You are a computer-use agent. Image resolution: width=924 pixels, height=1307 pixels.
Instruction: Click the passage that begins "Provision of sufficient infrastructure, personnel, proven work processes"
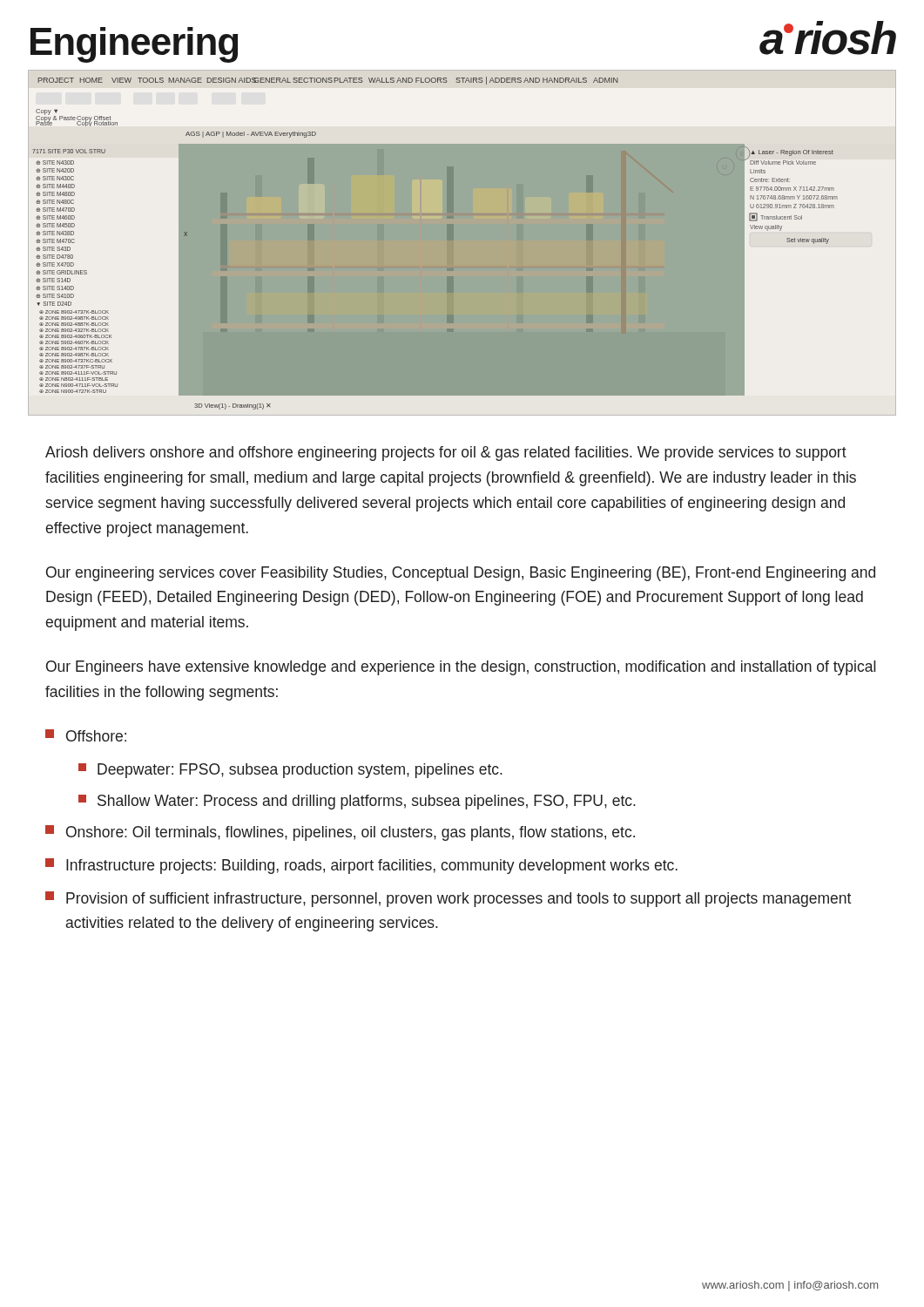(x=462, y=910)
